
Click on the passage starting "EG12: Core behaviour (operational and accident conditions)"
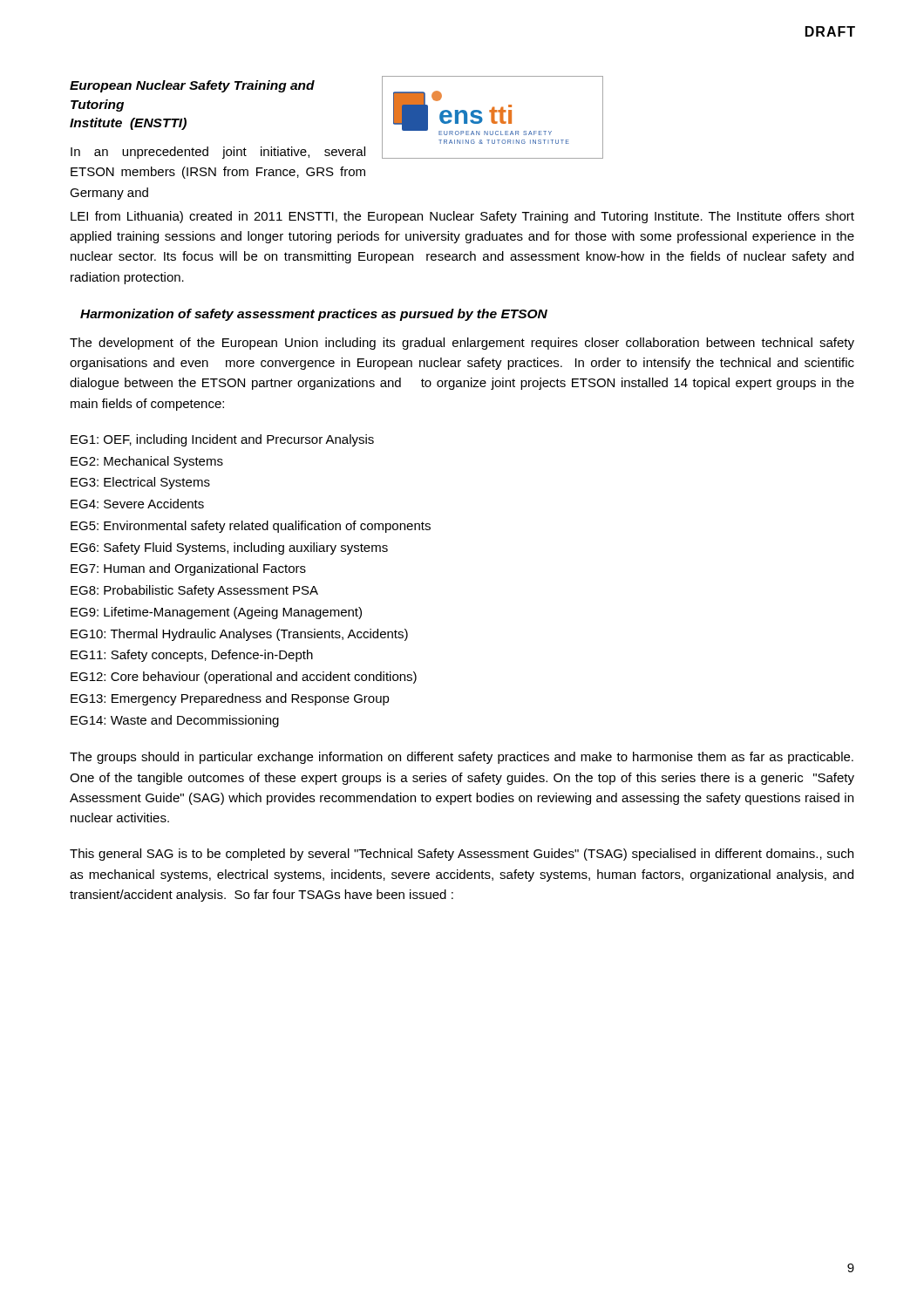coord(243,676)
